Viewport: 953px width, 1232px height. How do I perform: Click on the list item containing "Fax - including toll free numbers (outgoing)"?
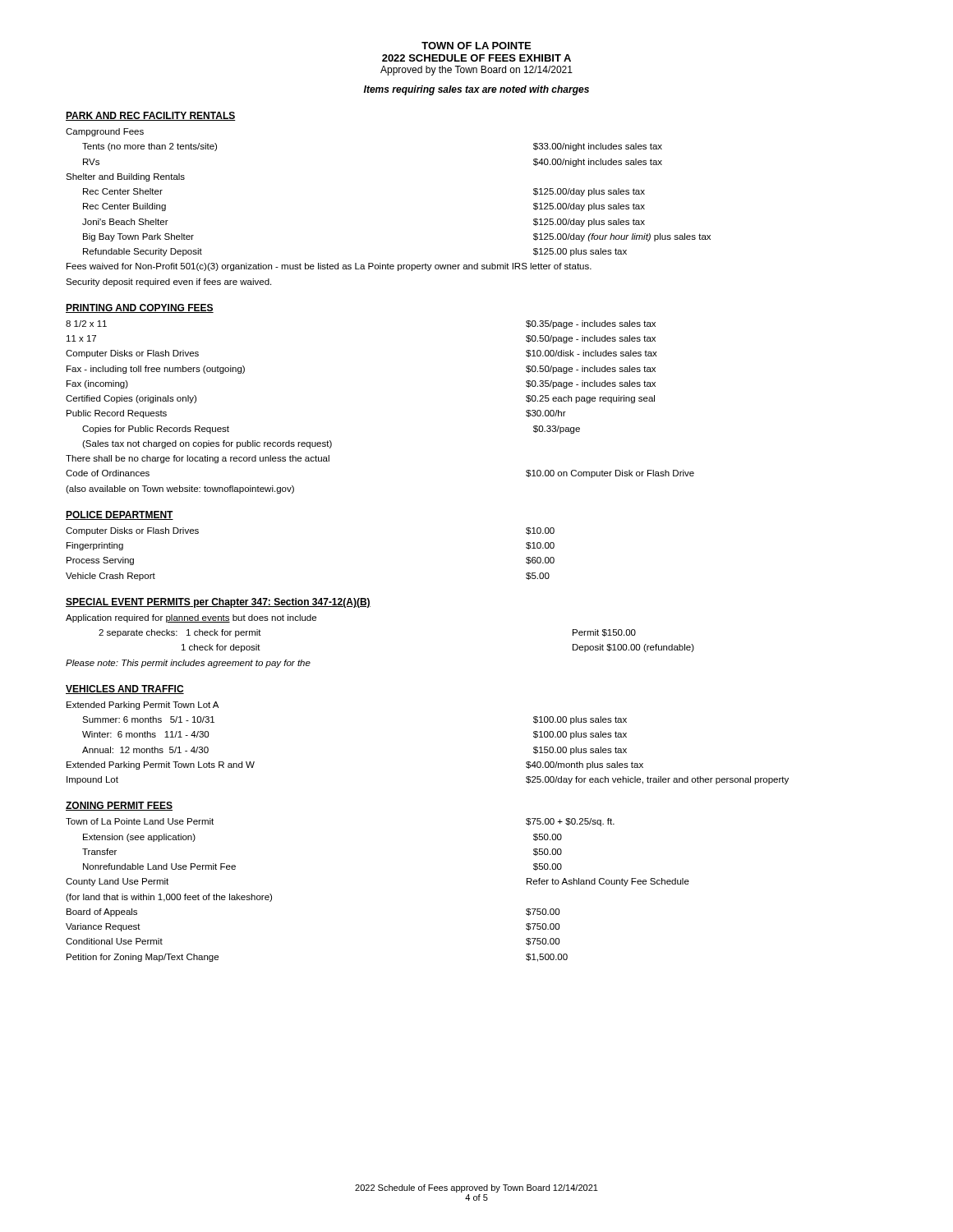point(152,369)
